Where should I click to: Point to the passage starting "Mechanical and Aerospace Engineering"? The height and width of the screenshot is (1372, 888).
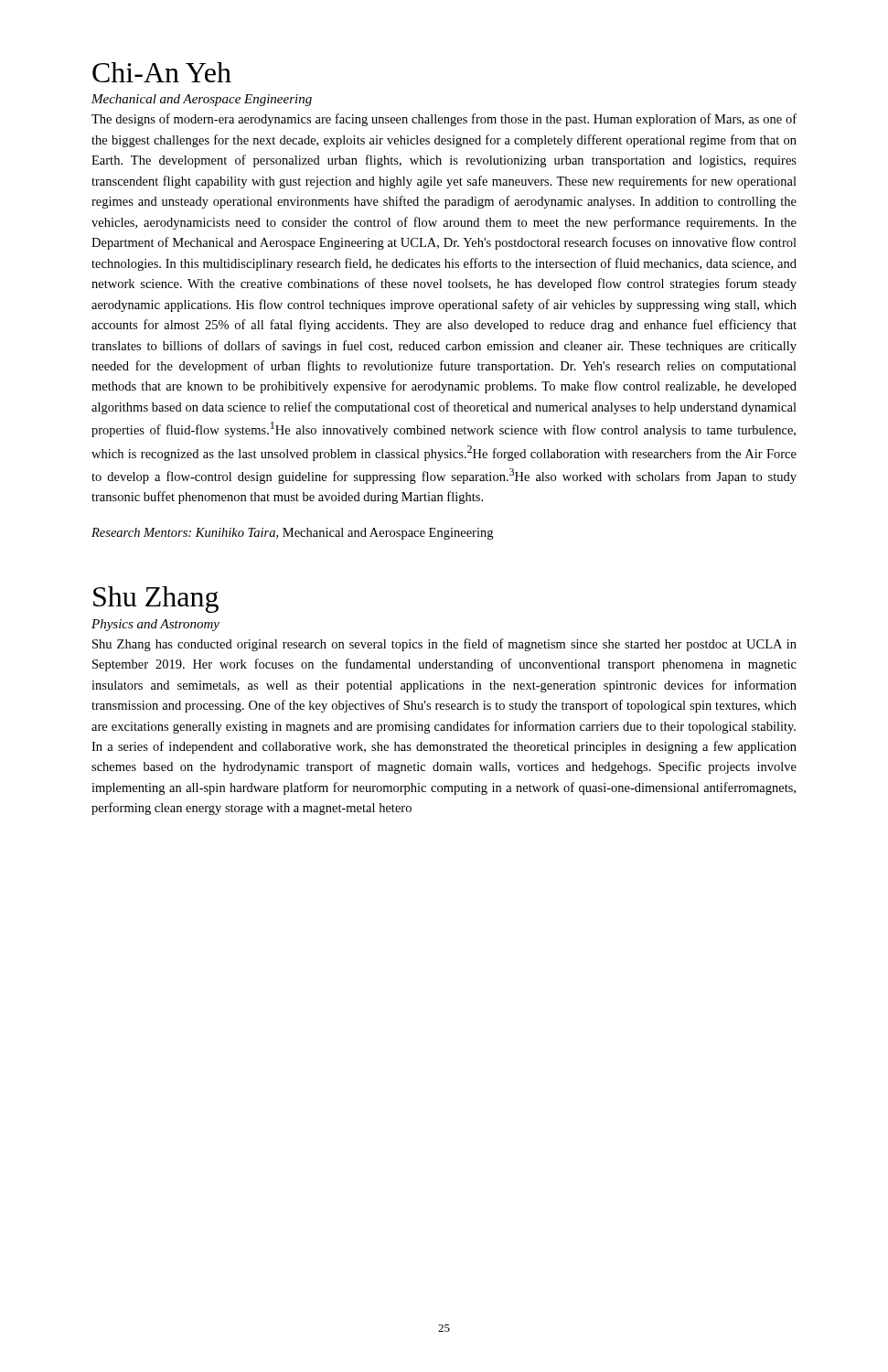(x=202, y=99)
